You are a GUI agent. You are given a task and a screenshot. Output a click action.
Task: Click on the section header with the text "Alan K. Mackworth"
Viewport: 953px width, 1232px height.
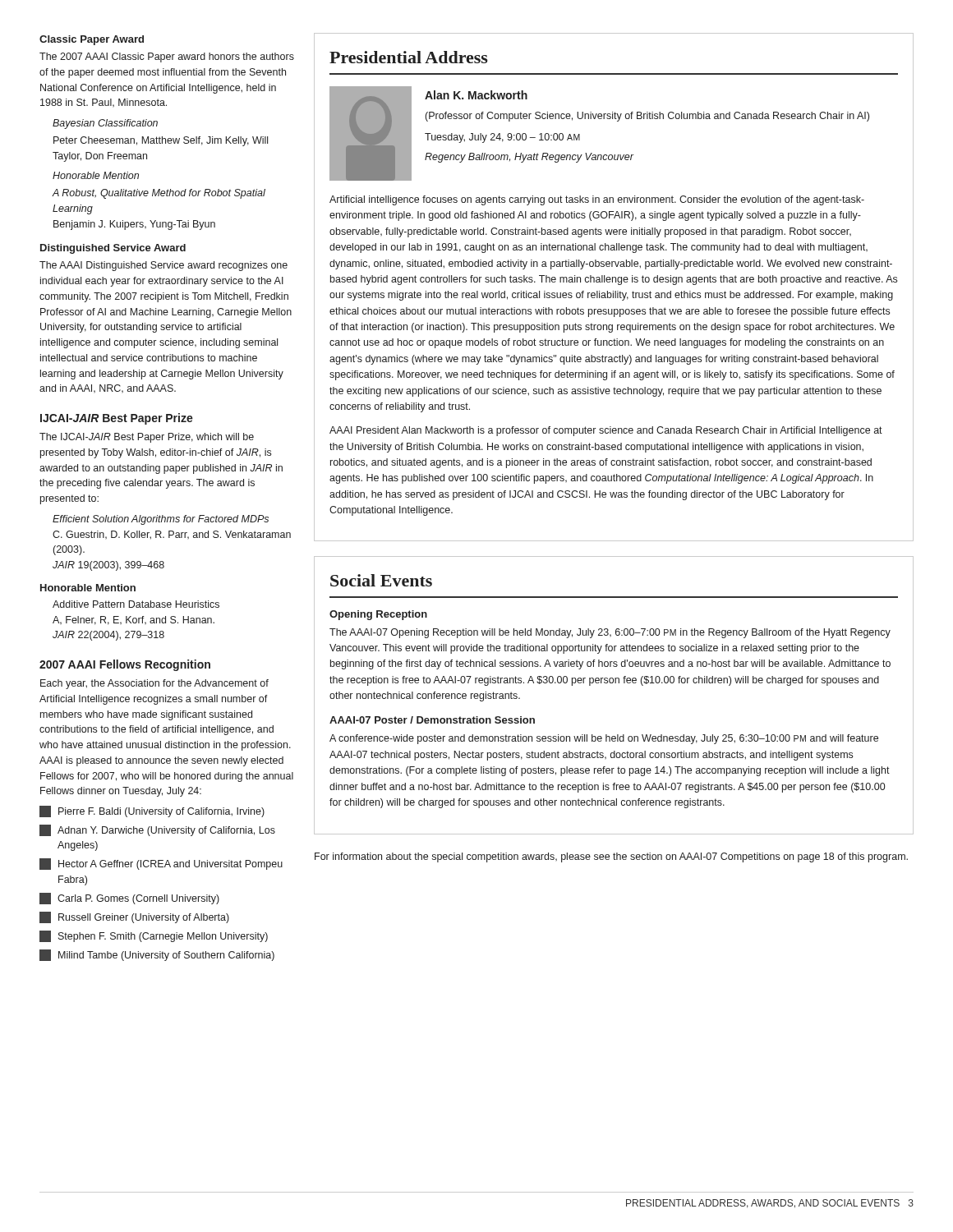point(476,95)
